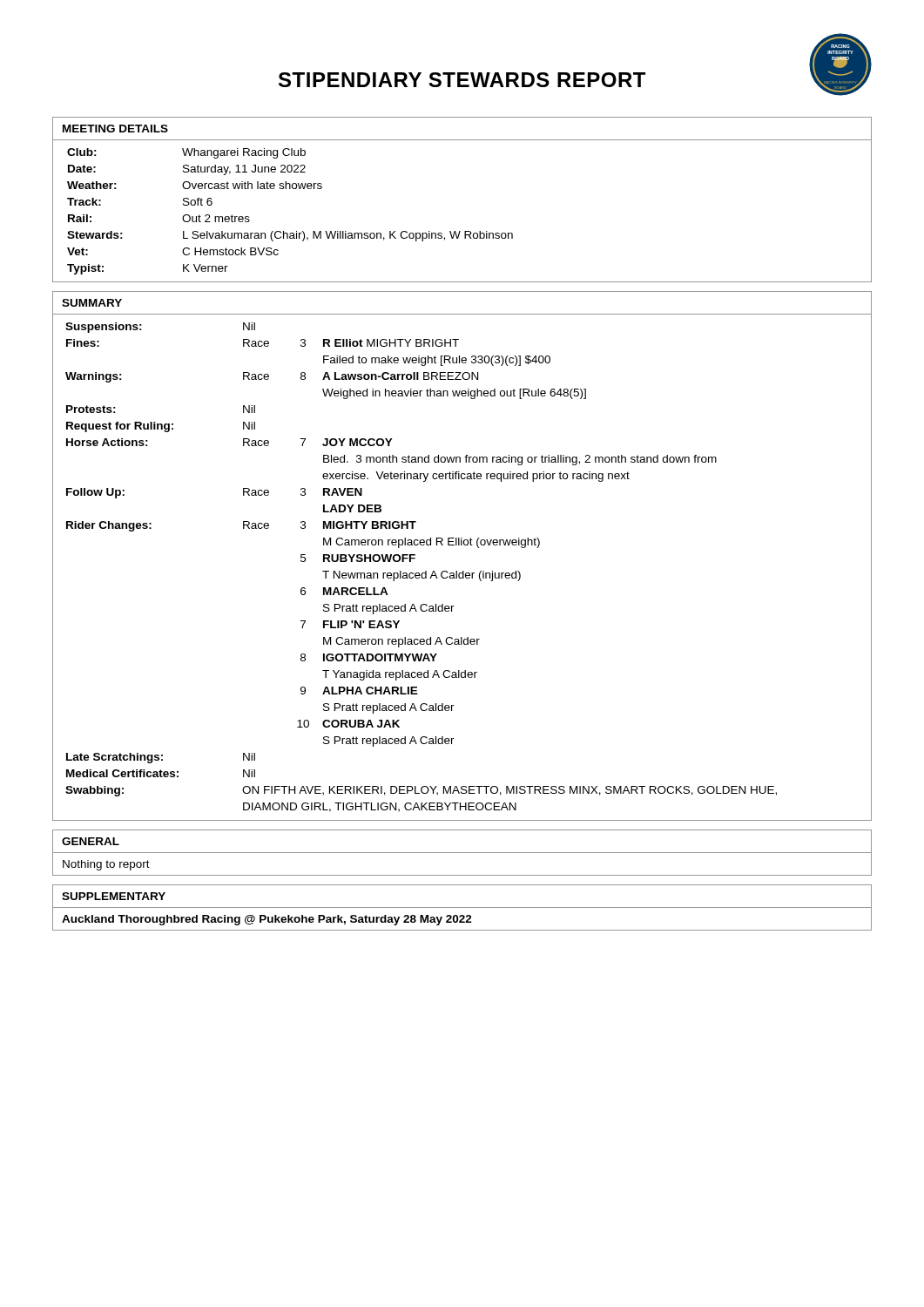Select the table that reads "Overcast with late showers"
The width and height of the screenshot is (924, 1307).
(x=462, y=200)
